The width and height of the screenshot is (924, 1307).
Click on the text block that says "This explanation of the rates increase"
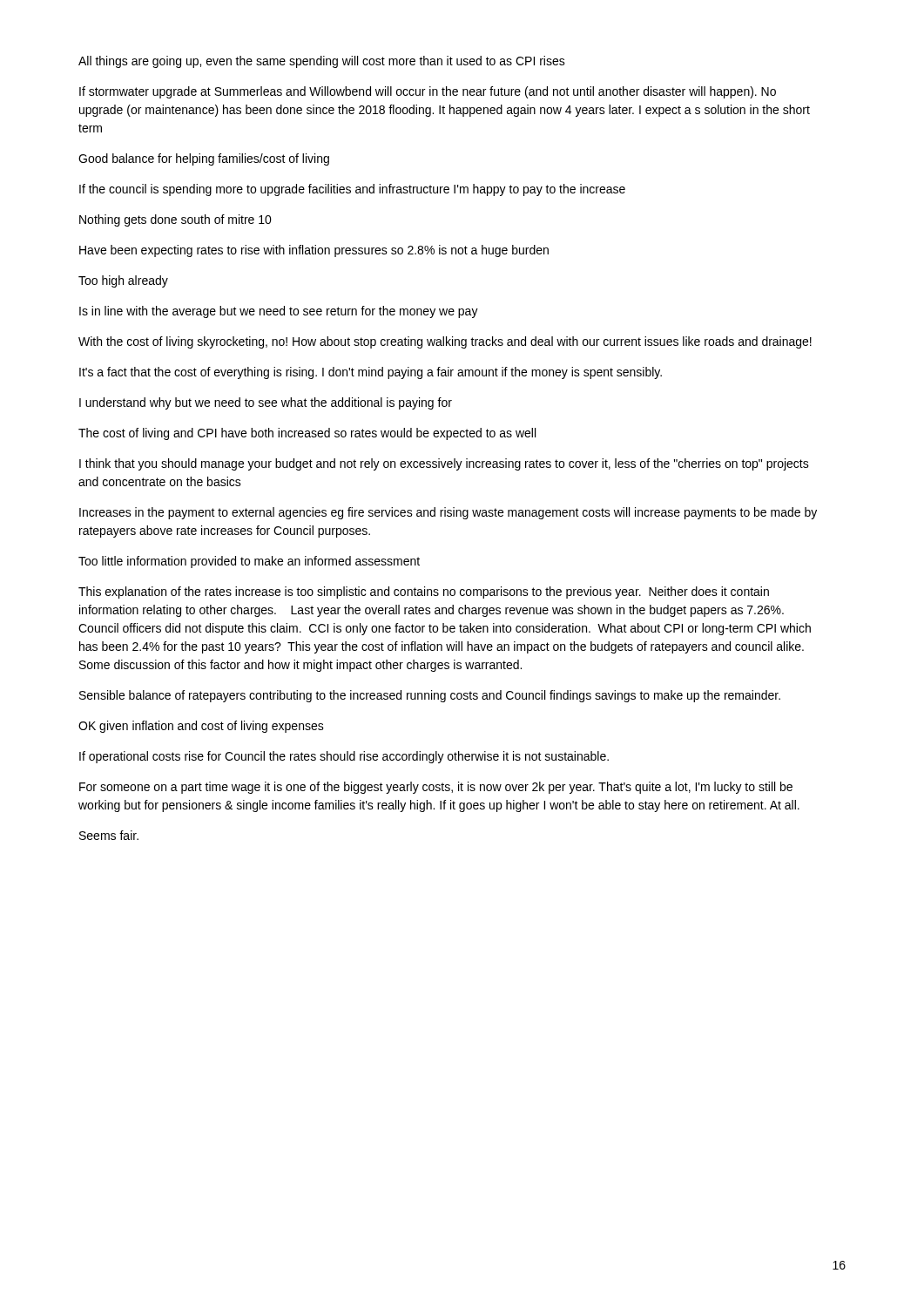tap(445, 628)
